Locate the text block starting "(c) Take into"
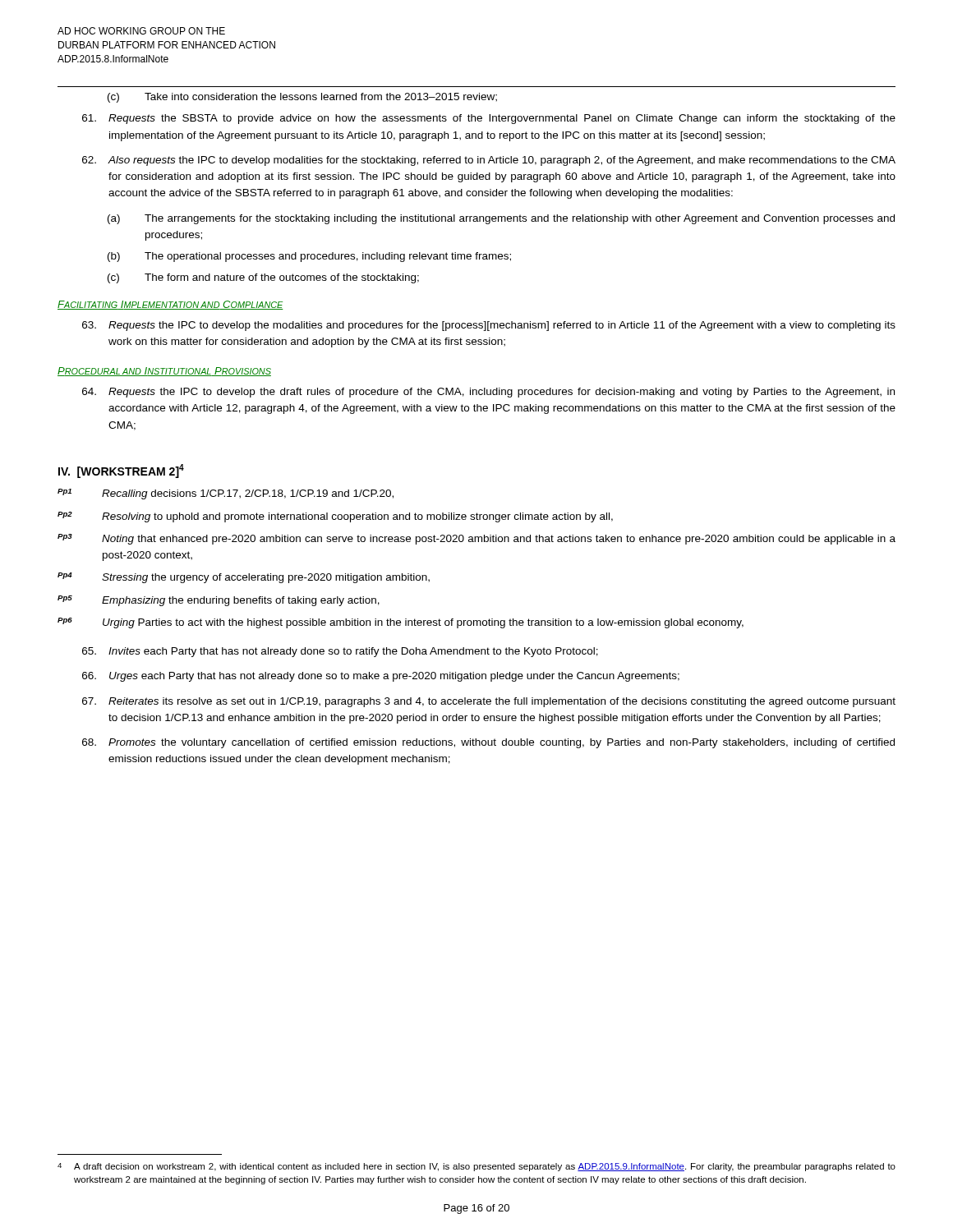The image size is (953, 1232). [476, 97]
